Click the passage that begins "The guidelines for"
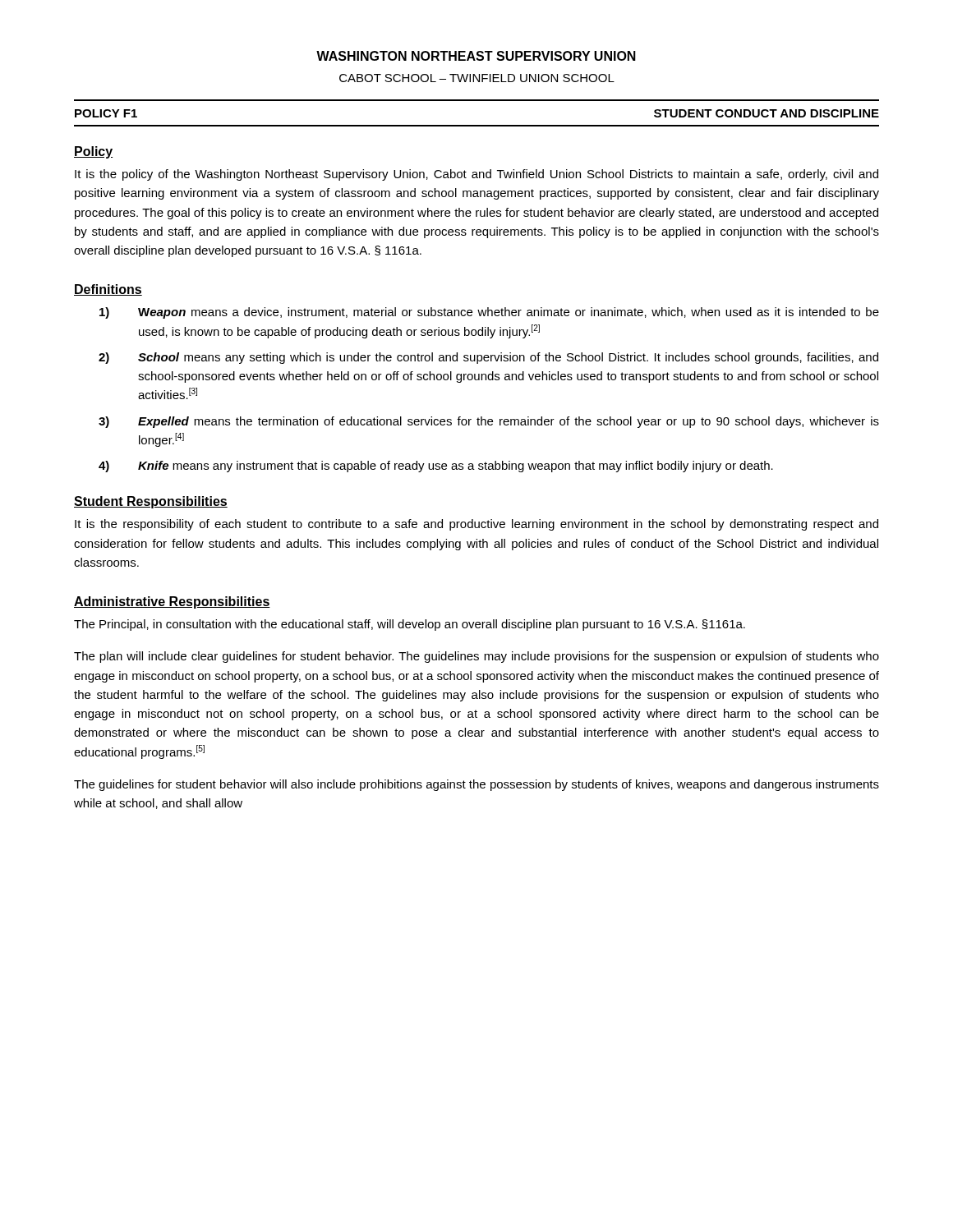Viewport: 953px width, 1232px height. tap(476, 793)
